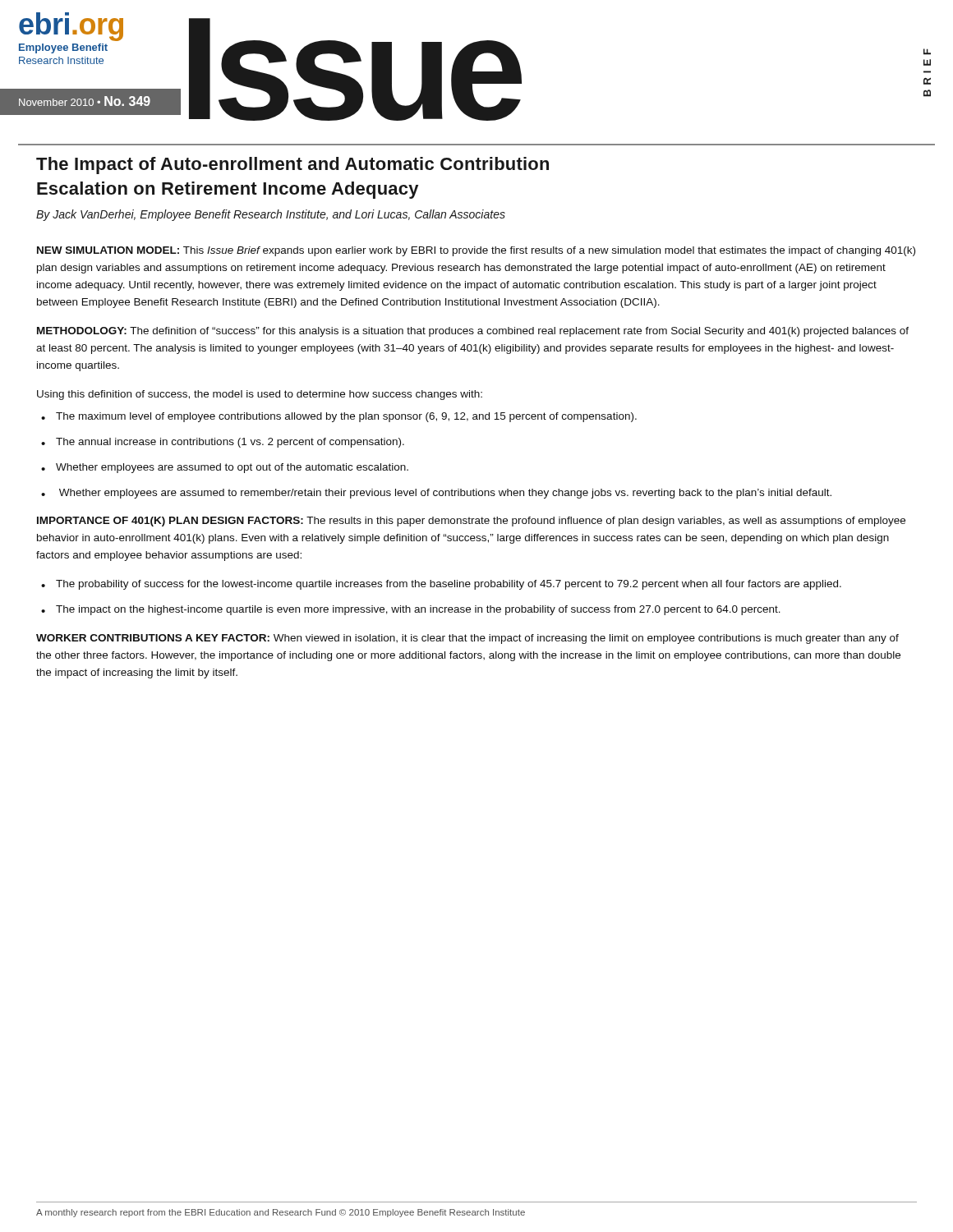
Task: Find the passage starting "Using this definition of success, the model is"
Action: [260, 394]
